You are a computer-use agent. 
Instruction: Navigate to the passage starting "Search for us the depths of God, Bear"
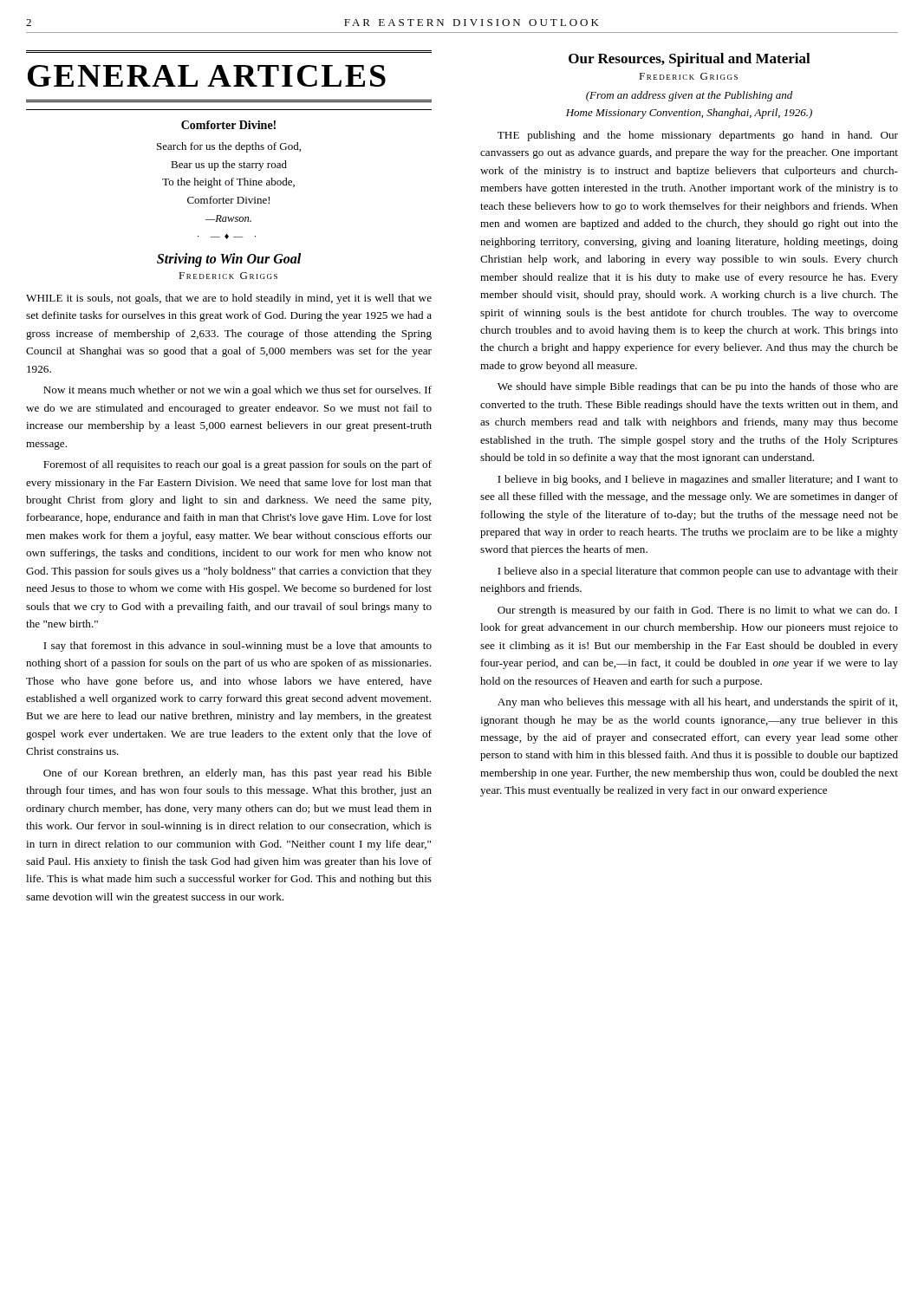click(229, 181)
